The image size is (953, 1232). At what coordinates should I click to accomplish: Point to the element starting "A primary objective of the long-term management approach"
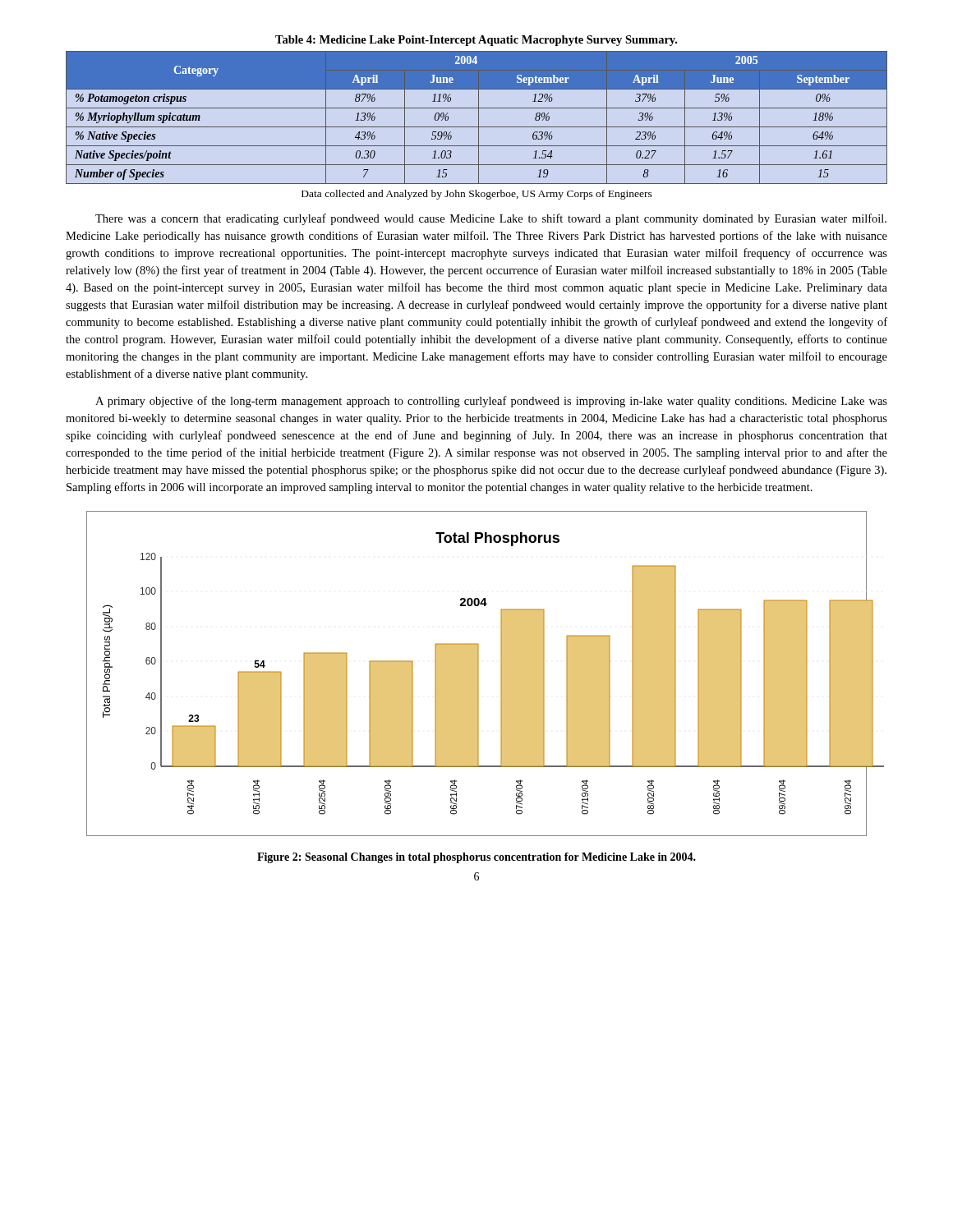(x=476, y=444)
